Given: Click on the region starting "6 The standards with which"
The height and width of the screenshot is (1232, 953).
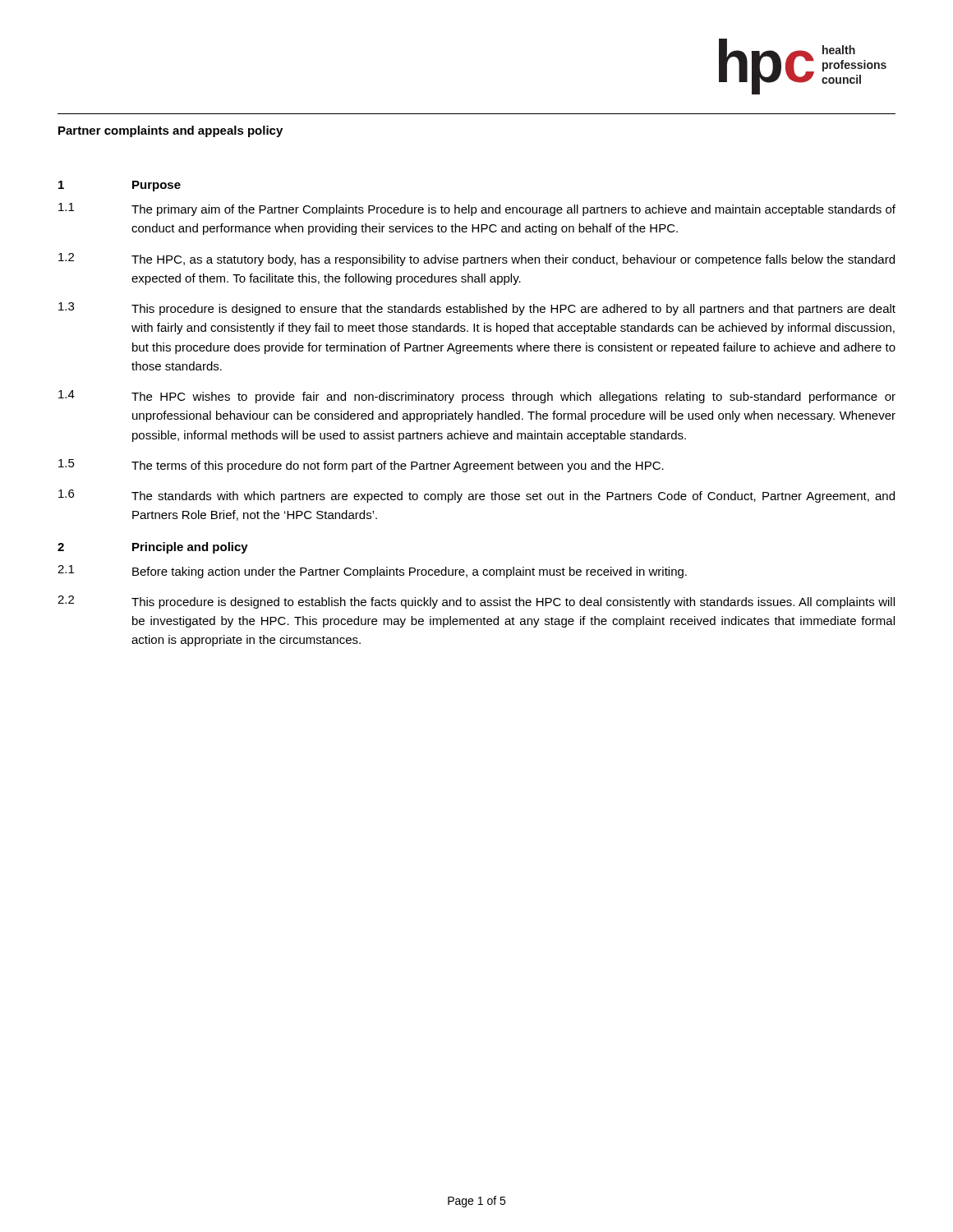Looking at the screenshot, I should coord(476,505).
